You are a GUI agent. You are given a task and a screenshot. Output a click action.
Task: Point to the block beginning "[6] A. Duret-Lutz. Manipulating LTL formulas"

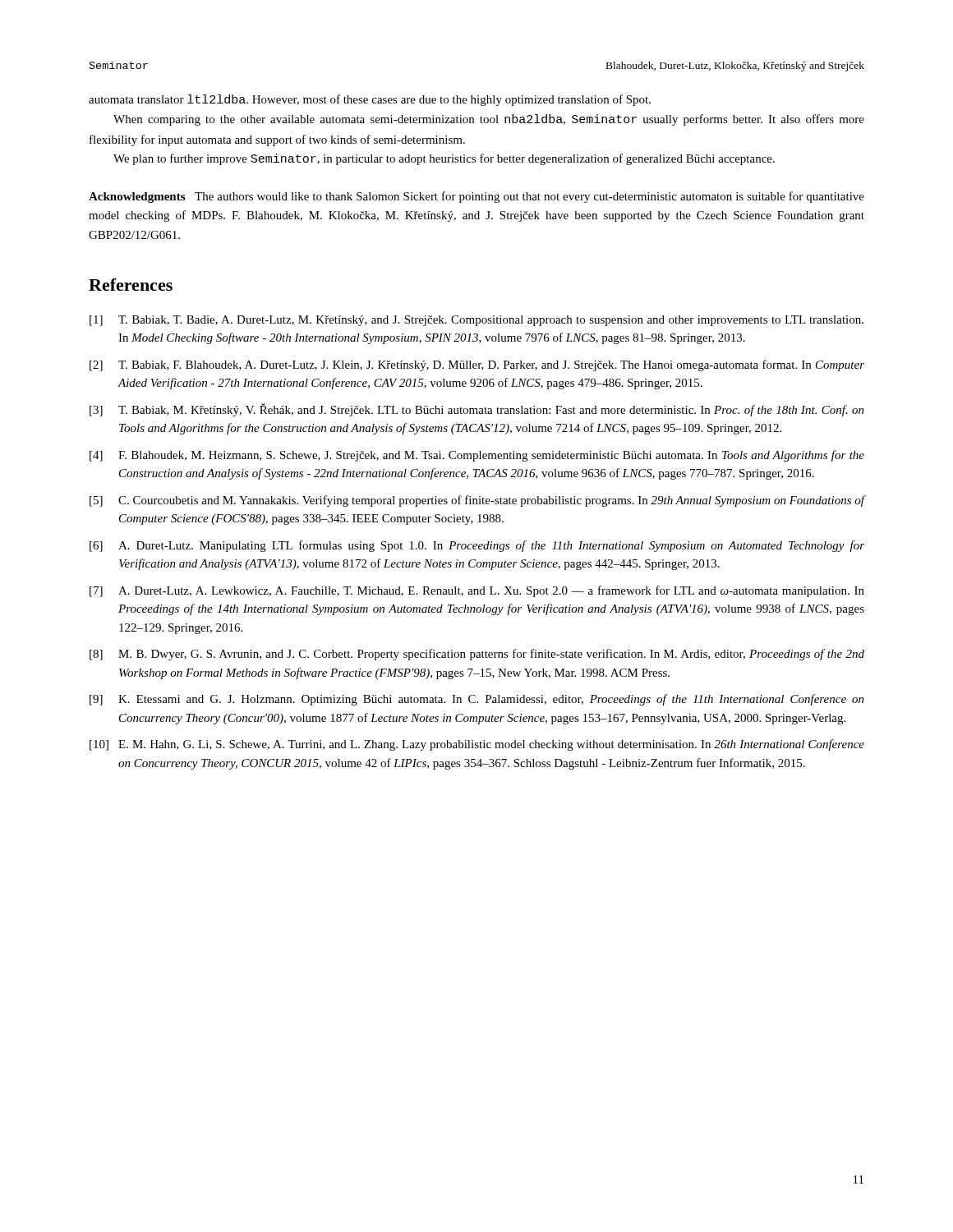[476, 555]
